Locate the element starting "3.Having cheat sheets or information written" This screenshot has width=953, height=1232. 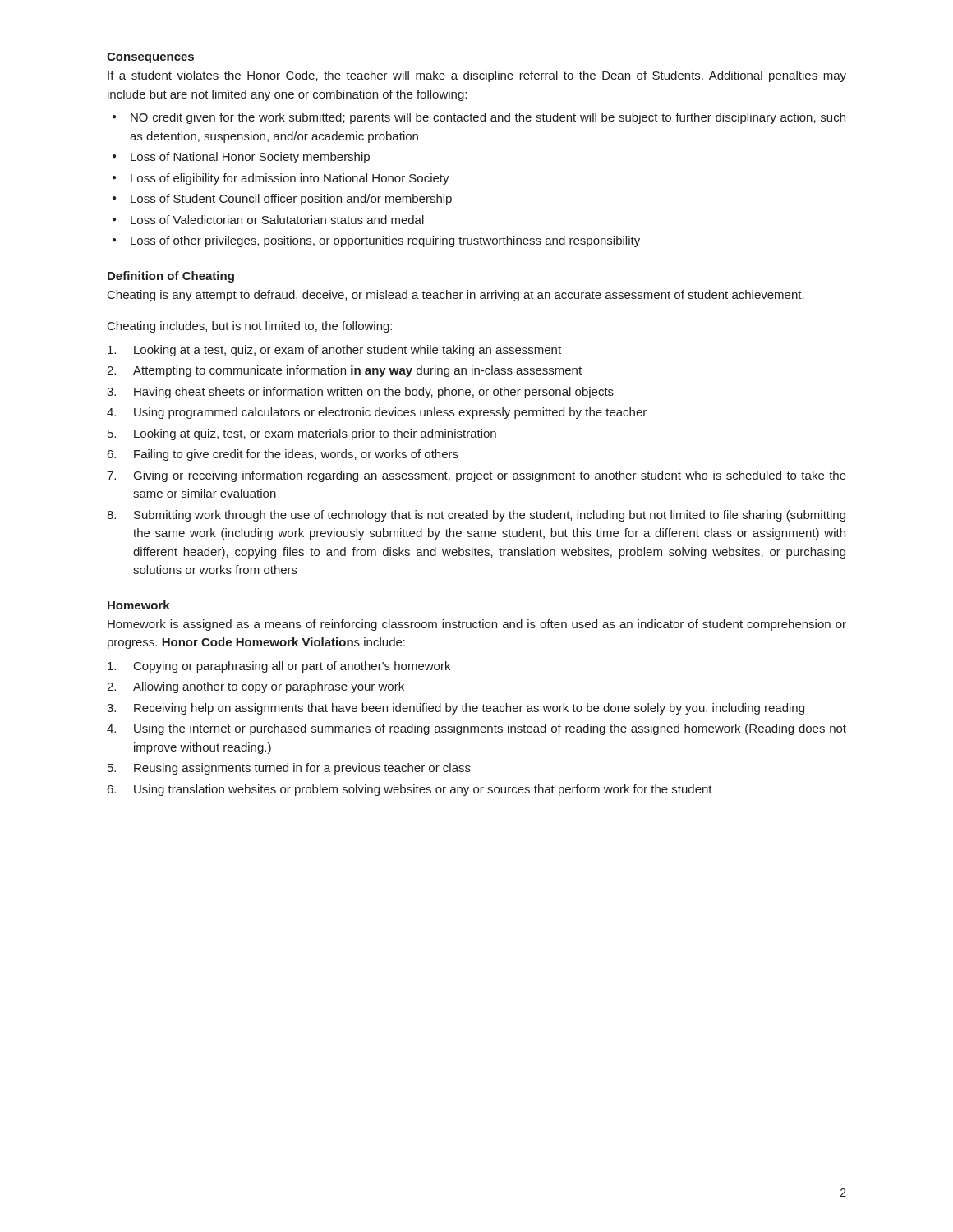tap(360, 392)
